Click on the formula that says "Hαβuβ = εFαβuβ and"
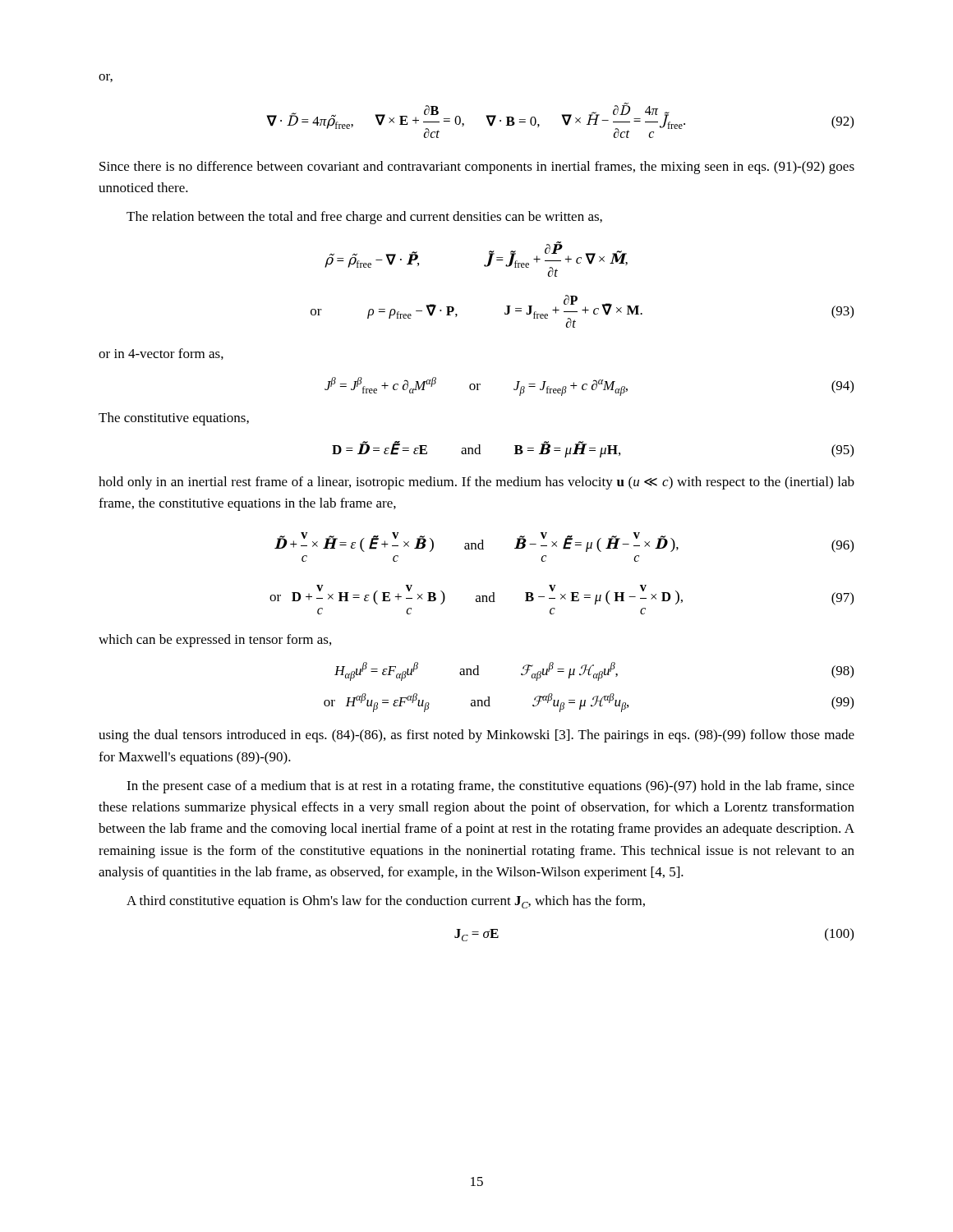Viewport: 953px width, 1232px height. (594, 671)
